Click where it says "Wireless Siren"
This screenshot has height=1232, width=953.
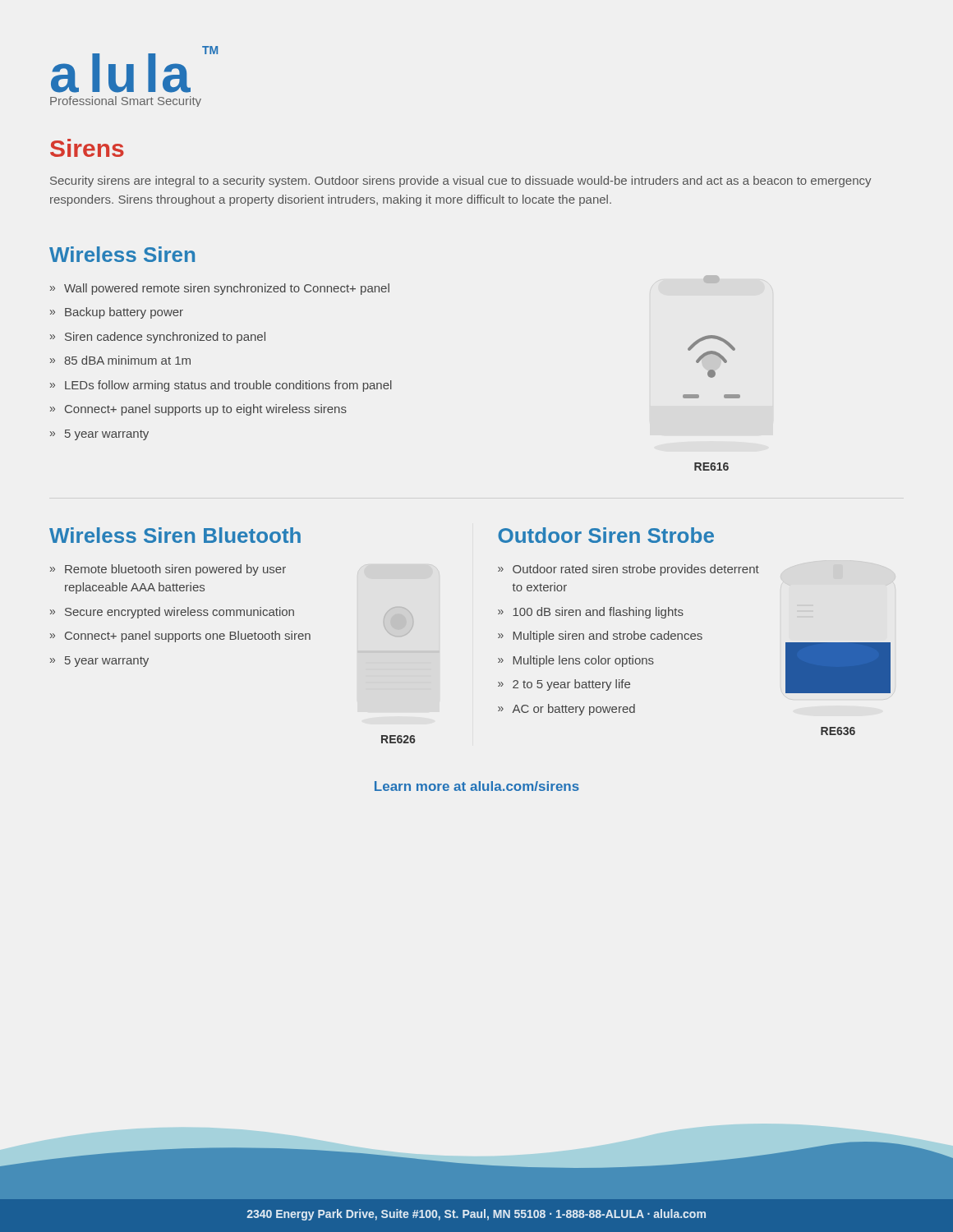(x=122, y=254)
